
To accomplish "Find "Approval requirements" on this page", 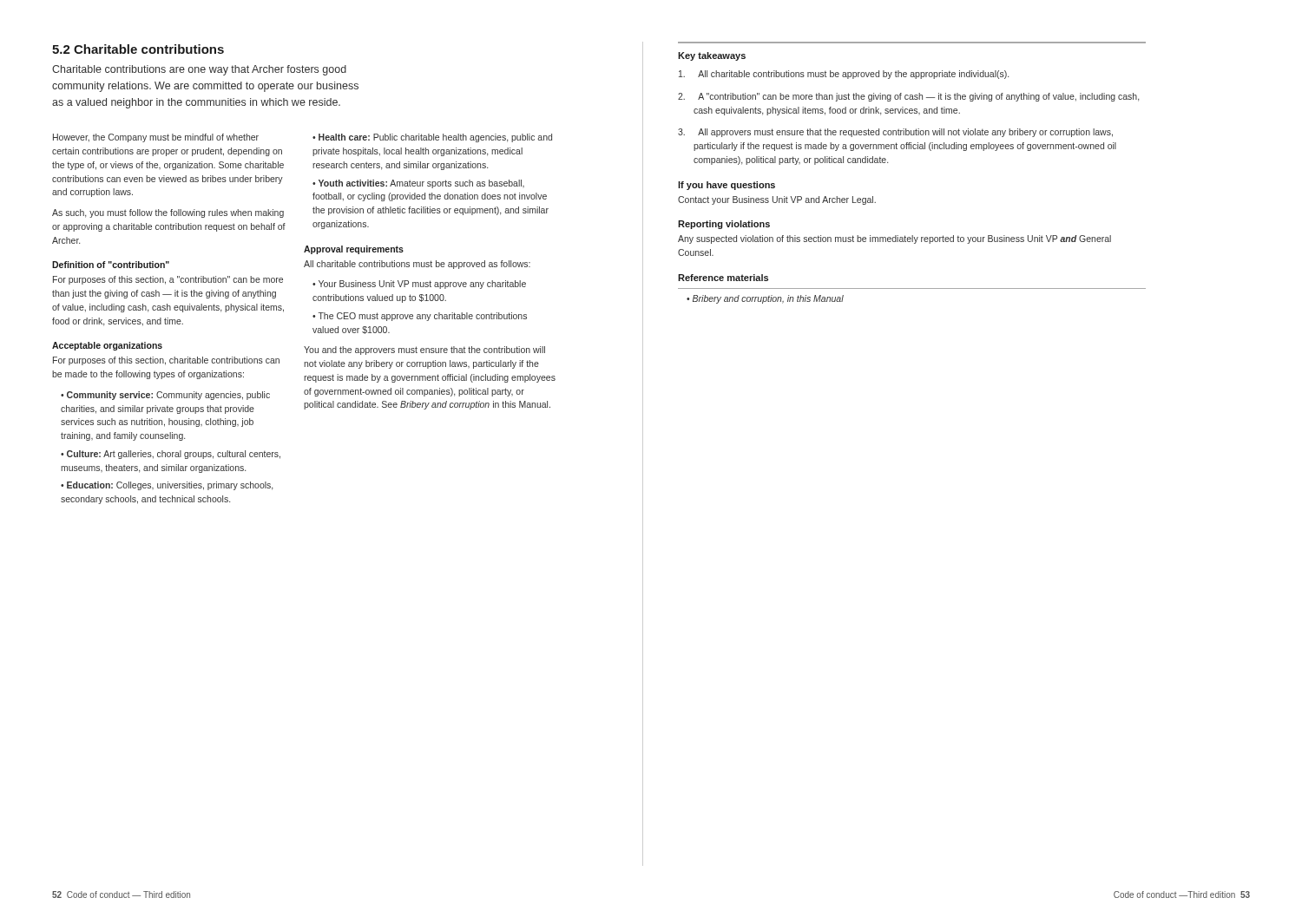I will [x=430, y=249].
